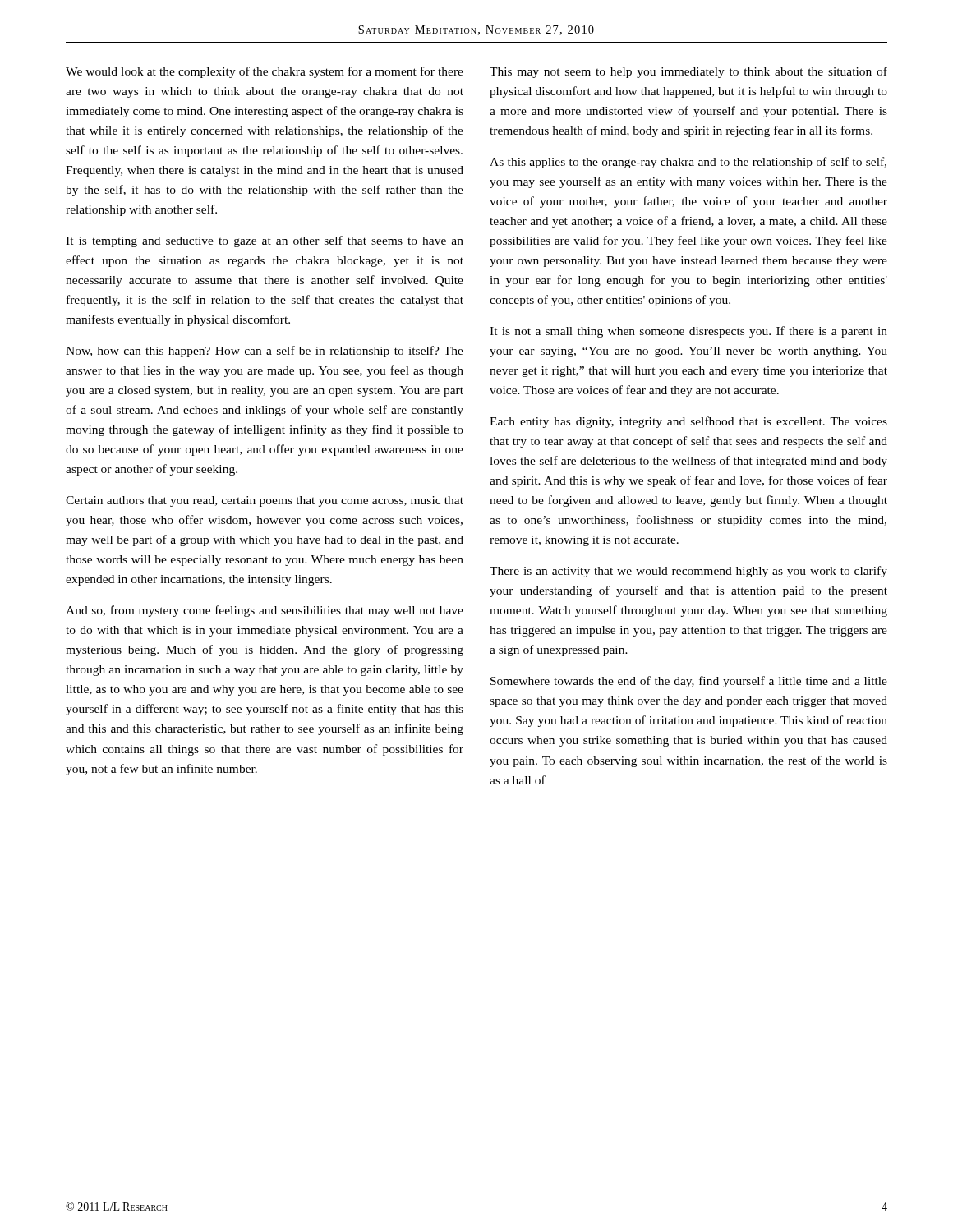The width and height of the screenshot is (953, 1232).
Task: Locate the region starting "Now, how can"
Action: point(265,410)
